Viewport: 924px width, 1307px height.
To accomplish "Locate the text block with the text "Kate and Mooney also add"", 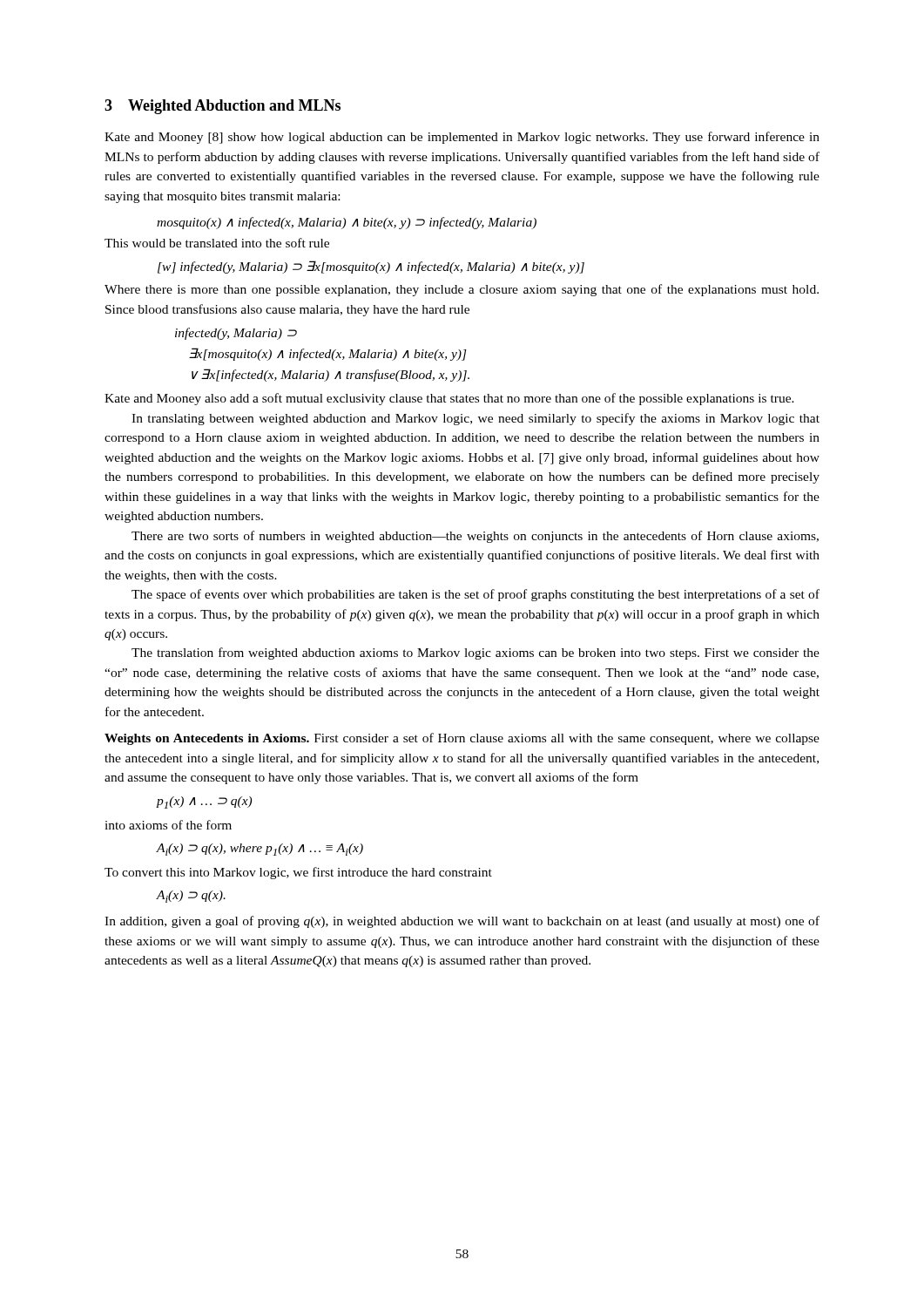I will [462, 555].
